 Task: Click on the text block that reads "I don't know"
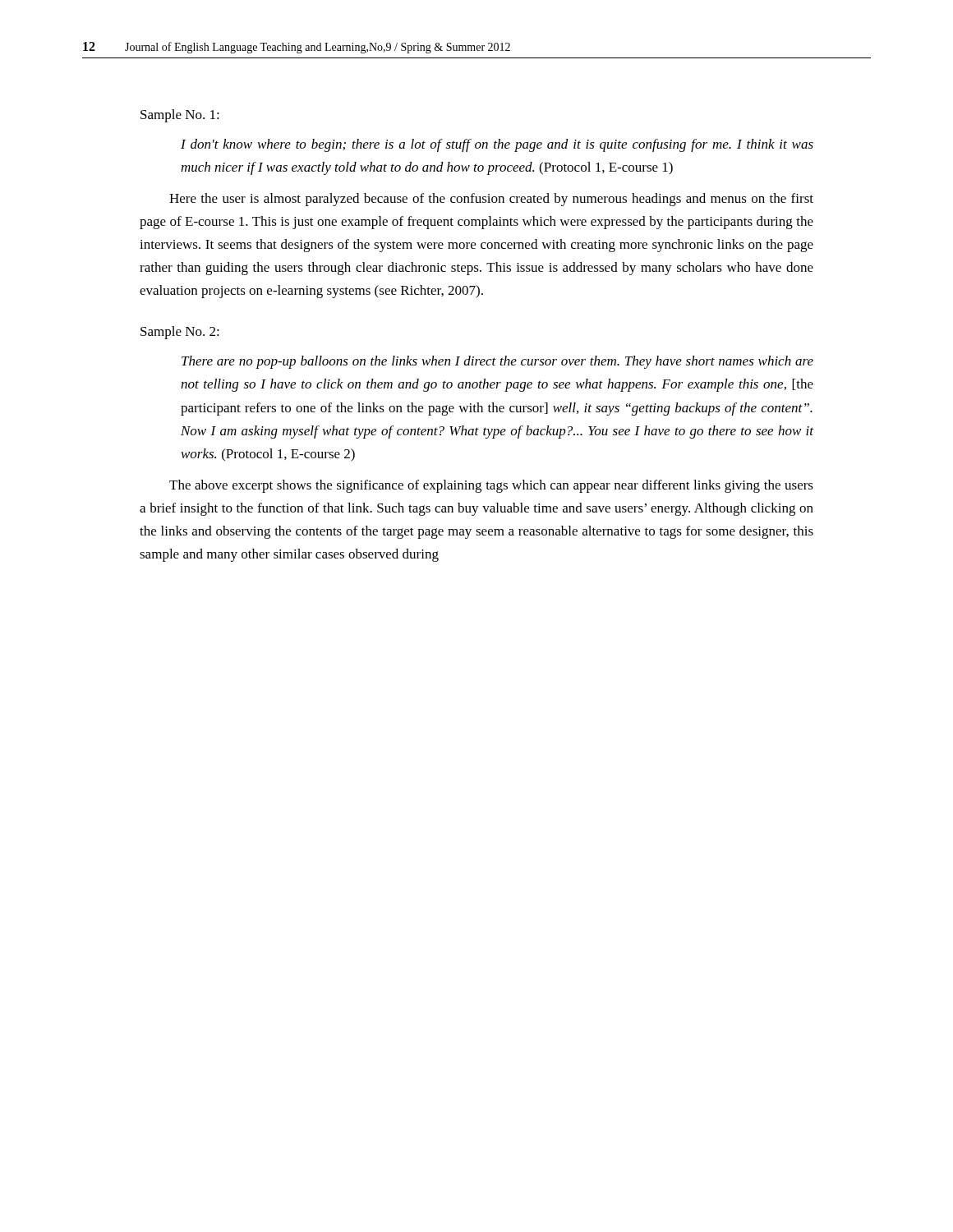[x=497, y=156]
